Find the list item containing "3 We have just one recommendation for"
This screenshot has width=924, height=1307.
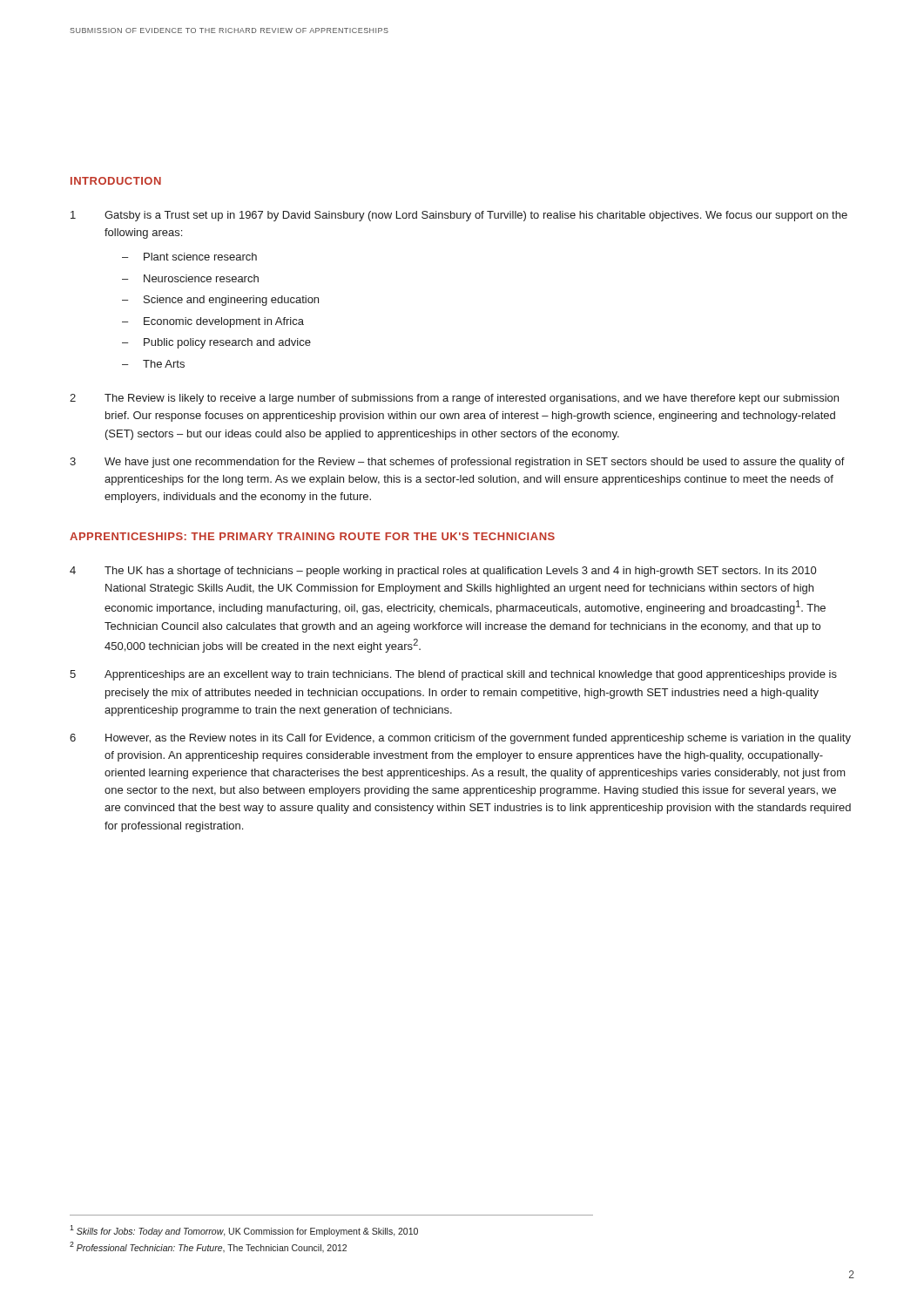[462, 479]
